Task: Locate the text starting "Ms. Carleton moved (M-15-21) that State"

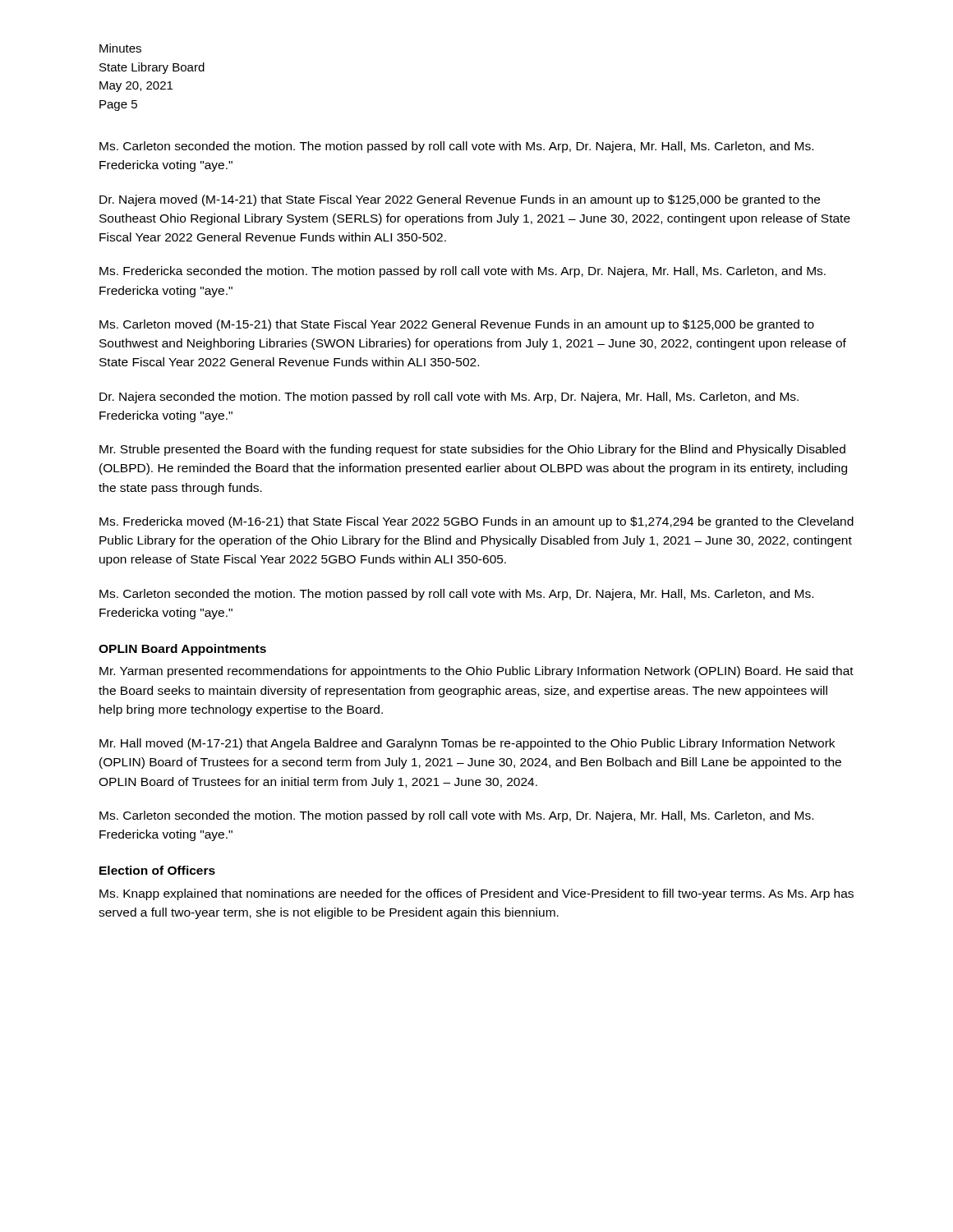Action: click(472, 343)
